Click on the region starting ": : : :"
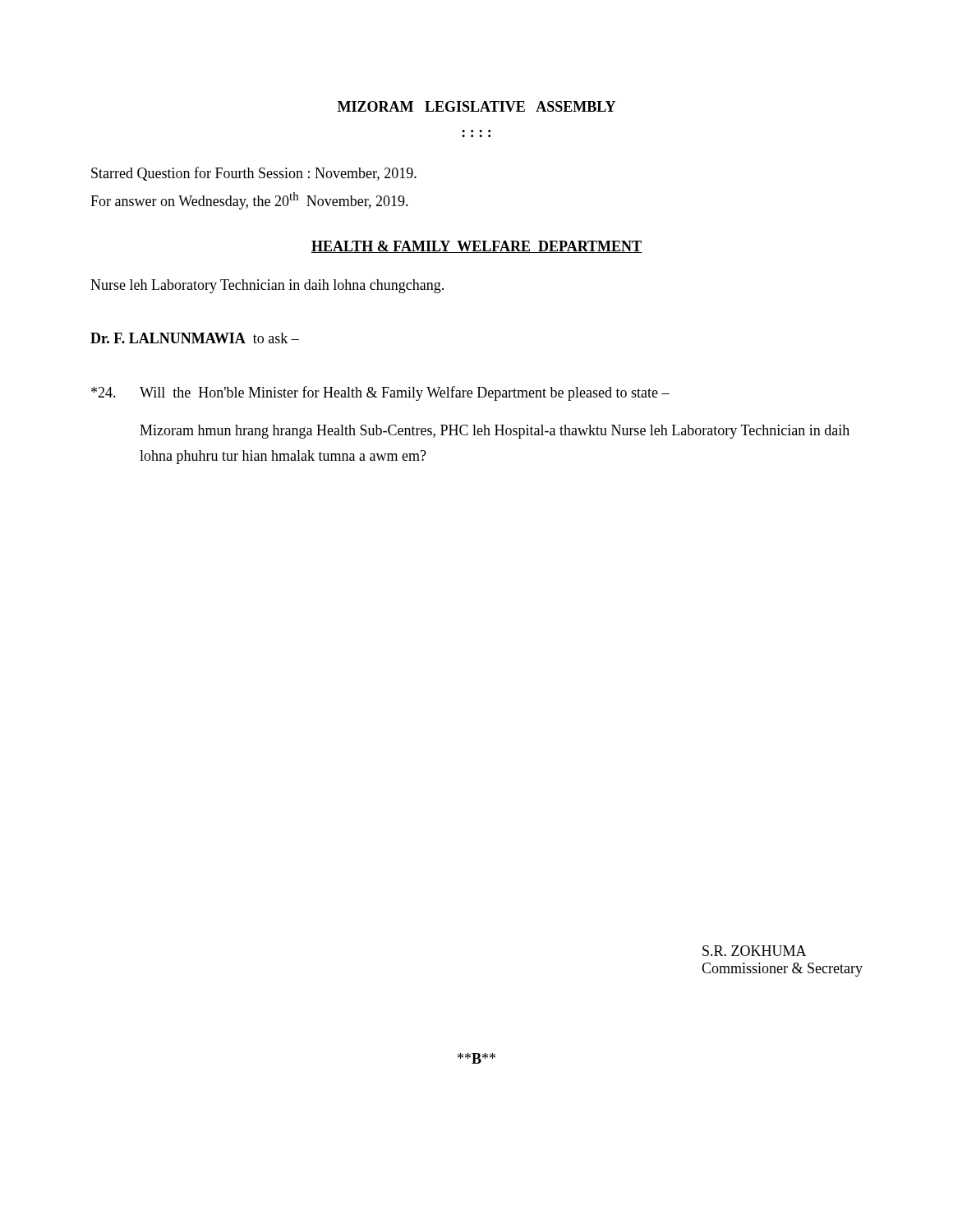Viewport: 953px width, 1232px height. click(x=476, y=132)
